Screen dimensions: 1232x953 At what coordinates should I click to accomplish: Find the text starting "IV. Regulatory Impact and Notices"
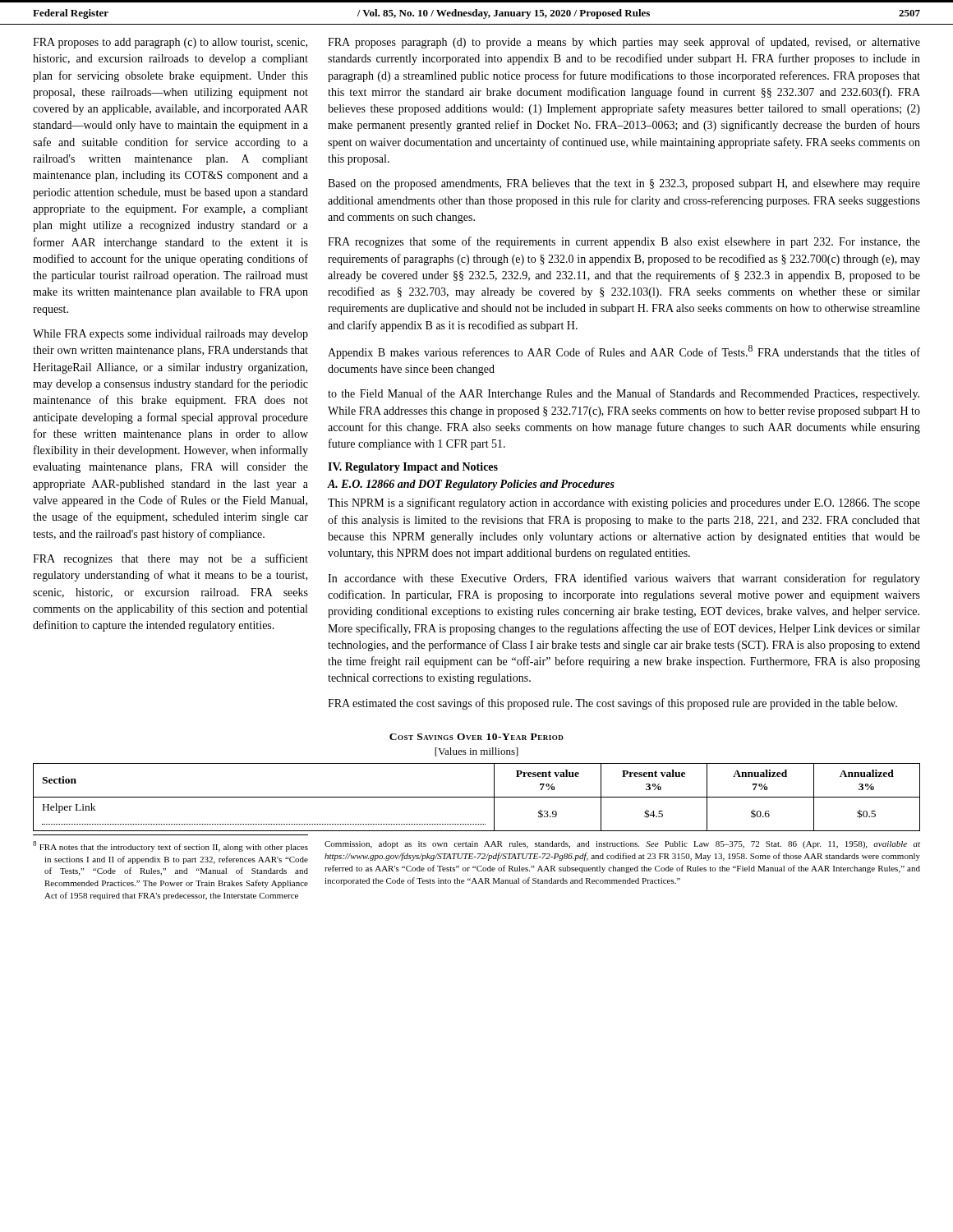(x=413, y=467)
